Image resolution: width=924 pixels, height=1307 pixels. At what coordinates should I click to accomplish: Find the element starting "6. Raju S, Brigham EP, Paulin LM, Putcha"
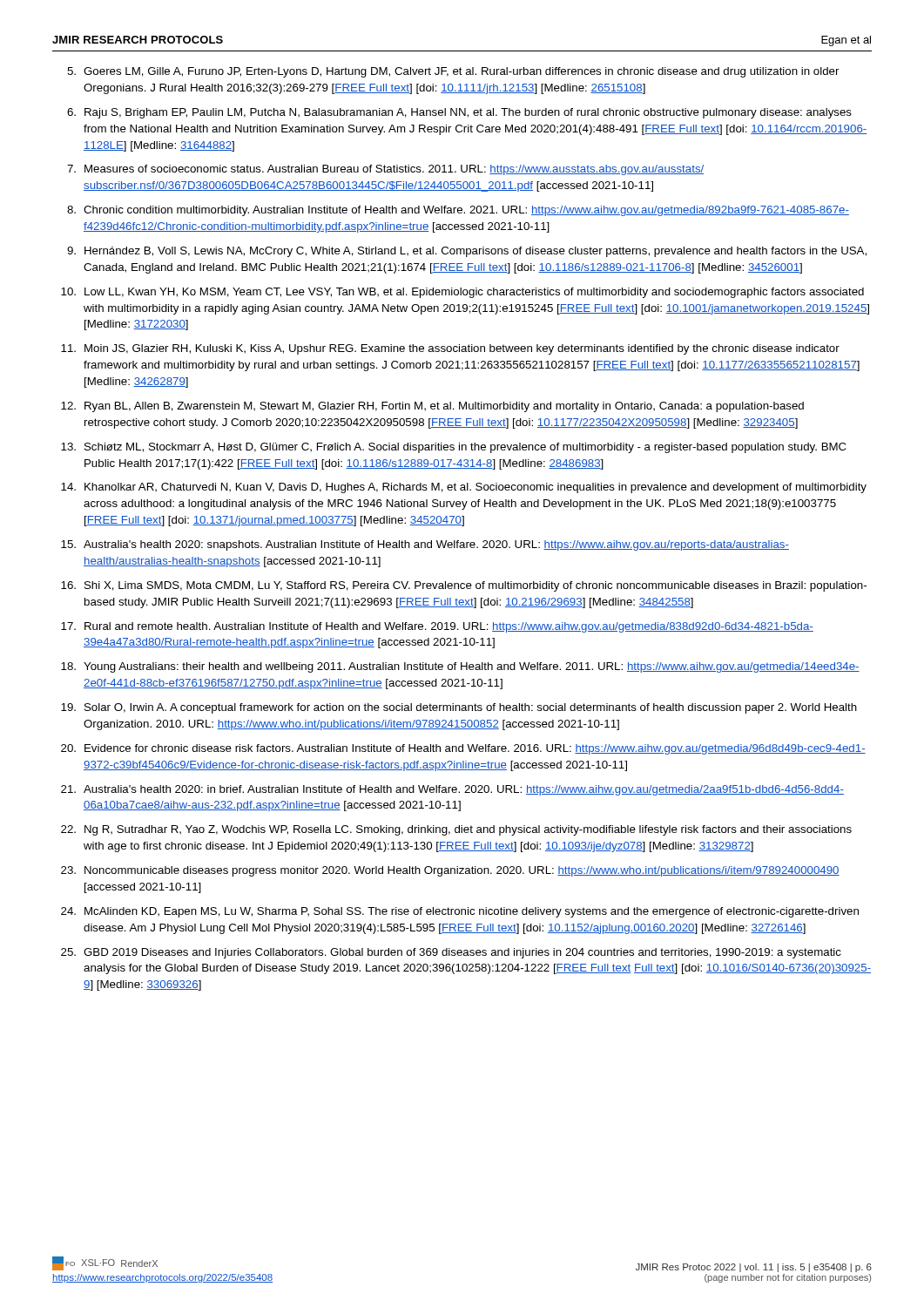click(462, 129)
